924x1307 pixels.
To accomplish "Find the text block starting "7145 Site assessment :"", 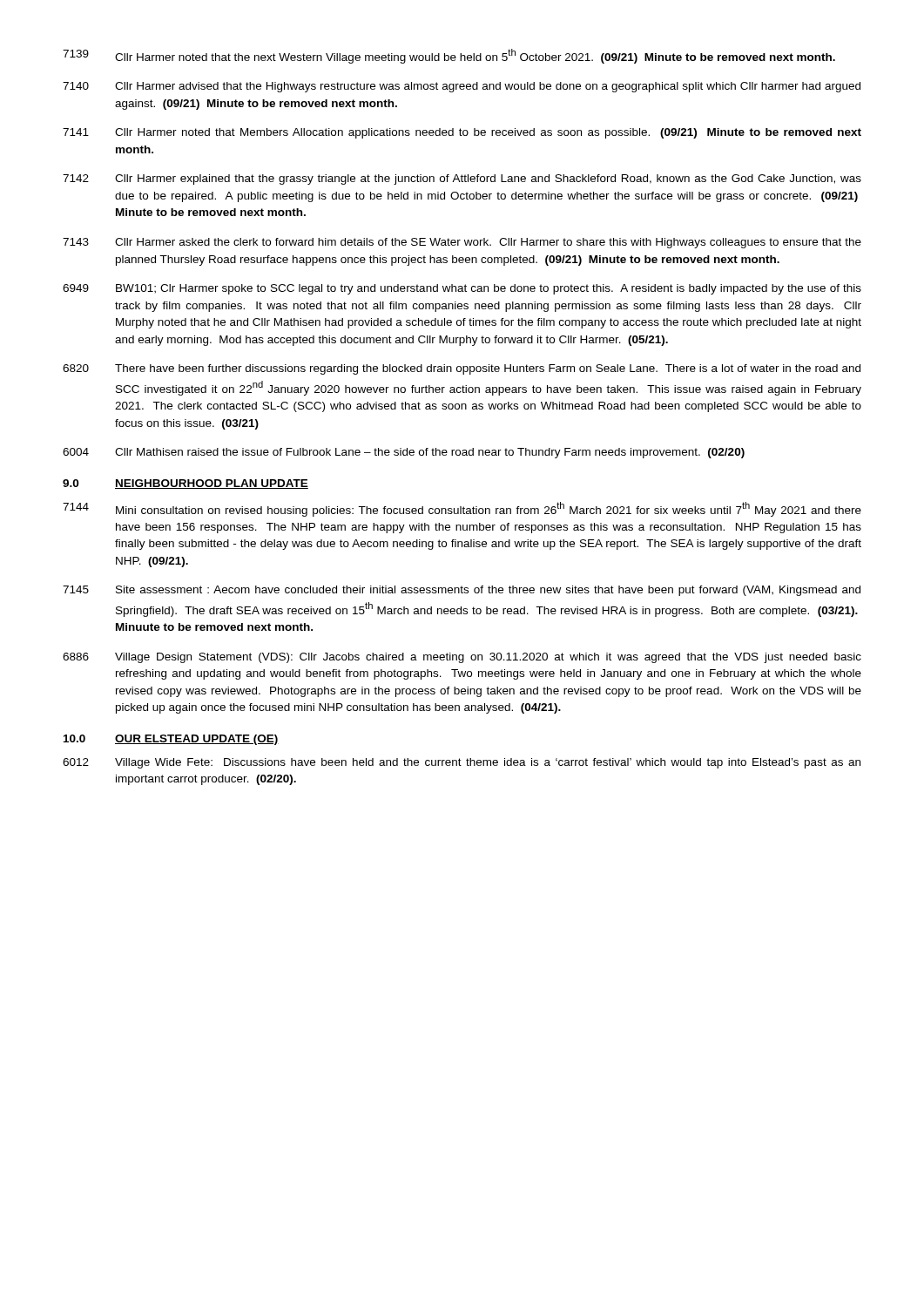I will tap(462, 609).
